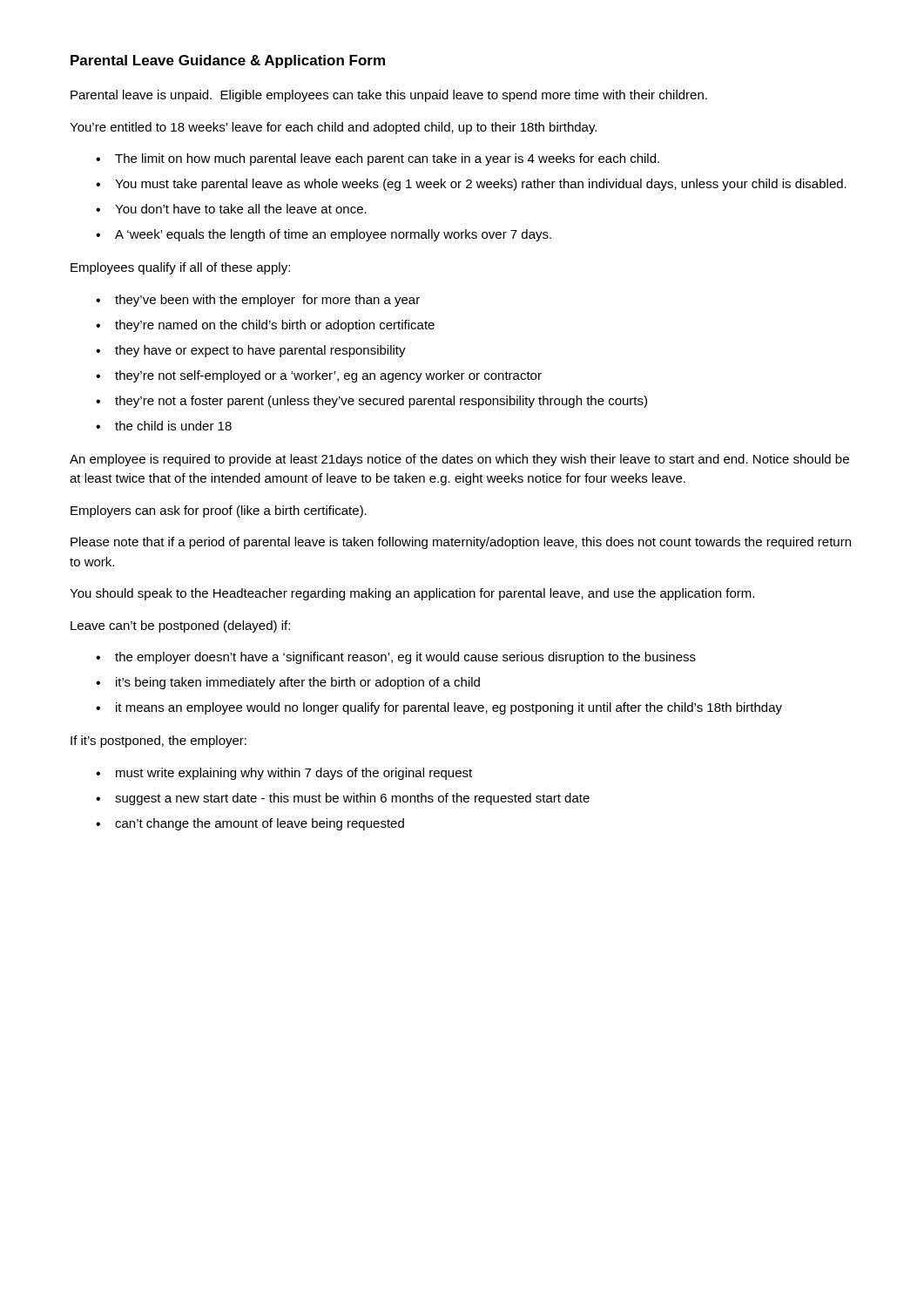Click on the block starting "An employee is required to provide at"

click(x=460, y=468)
